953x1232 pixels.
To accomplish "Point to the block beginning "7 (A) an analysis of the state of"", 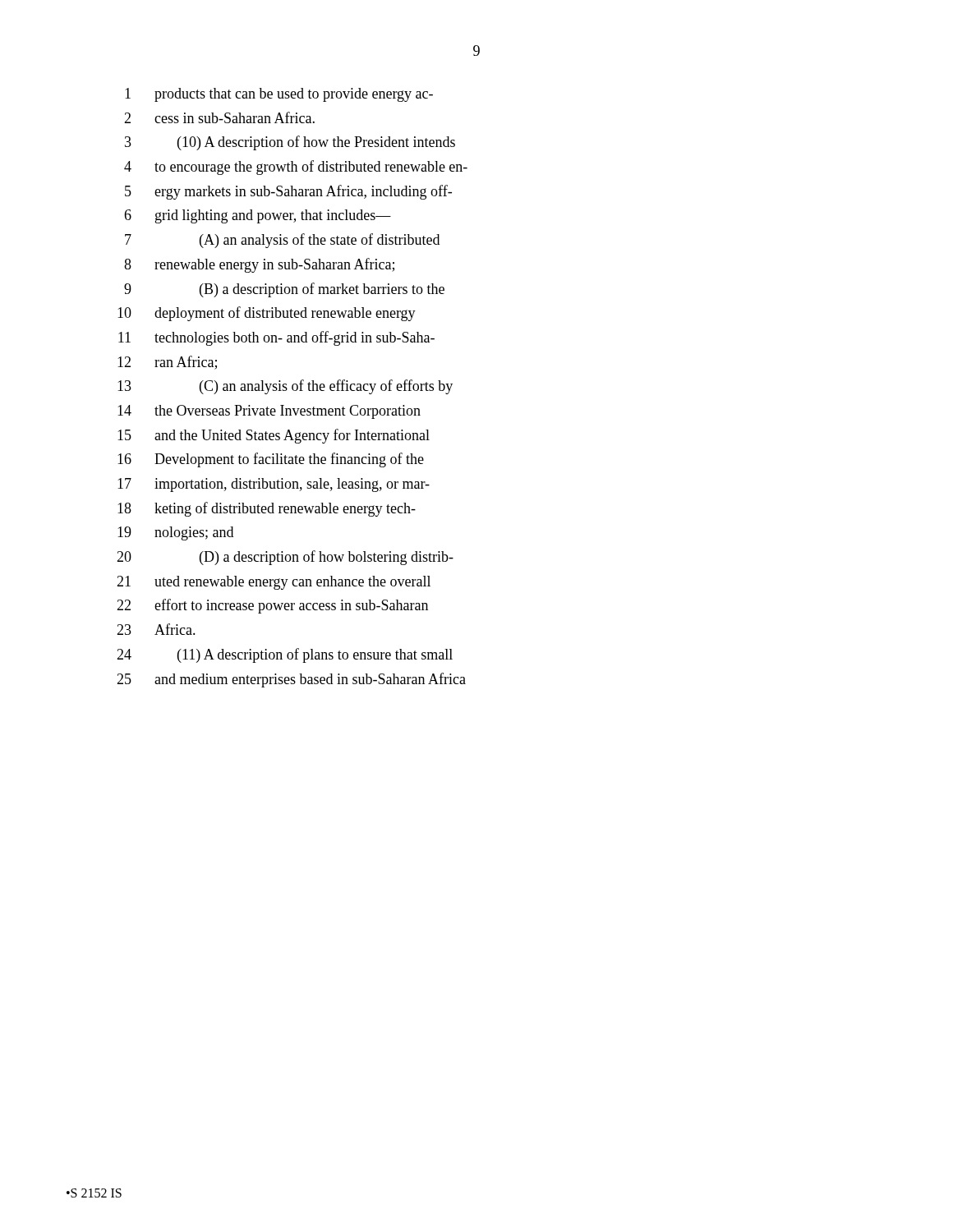I will 282,241.
